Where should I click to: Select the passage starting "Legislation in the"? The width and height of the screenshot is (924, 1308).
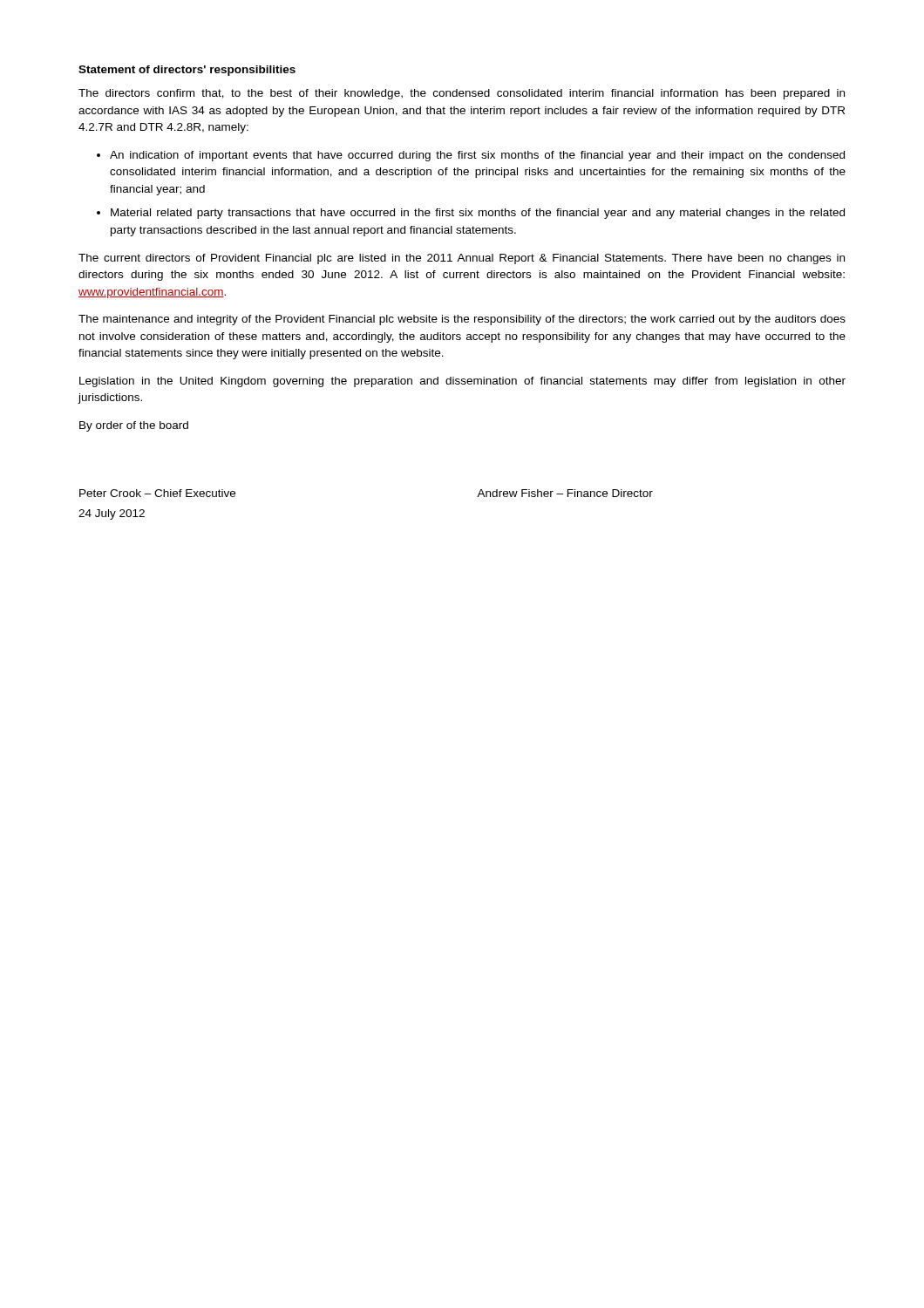[x=462, y=389]
